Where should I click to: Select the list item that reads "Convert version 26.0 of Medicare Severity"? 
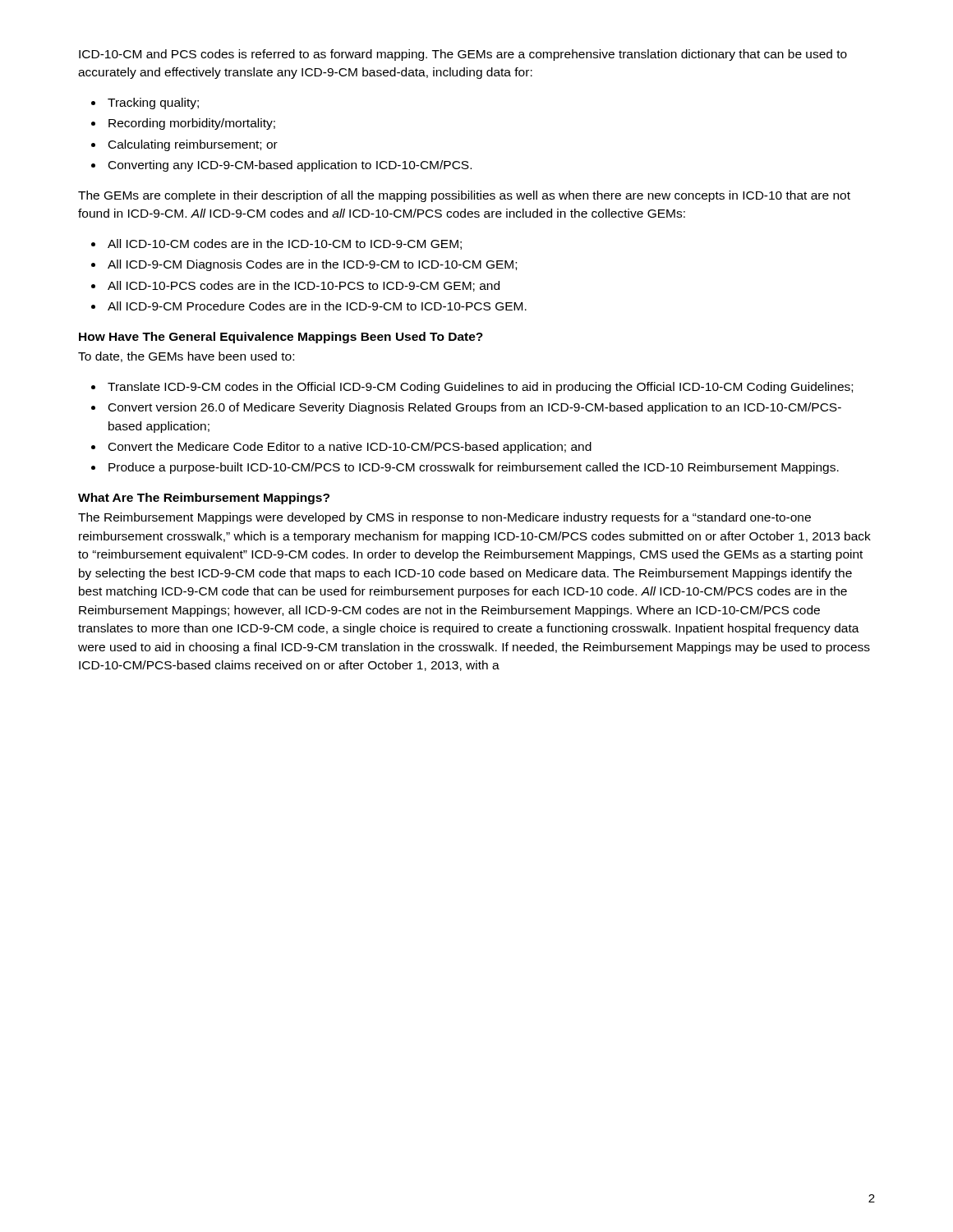point(475,416)
